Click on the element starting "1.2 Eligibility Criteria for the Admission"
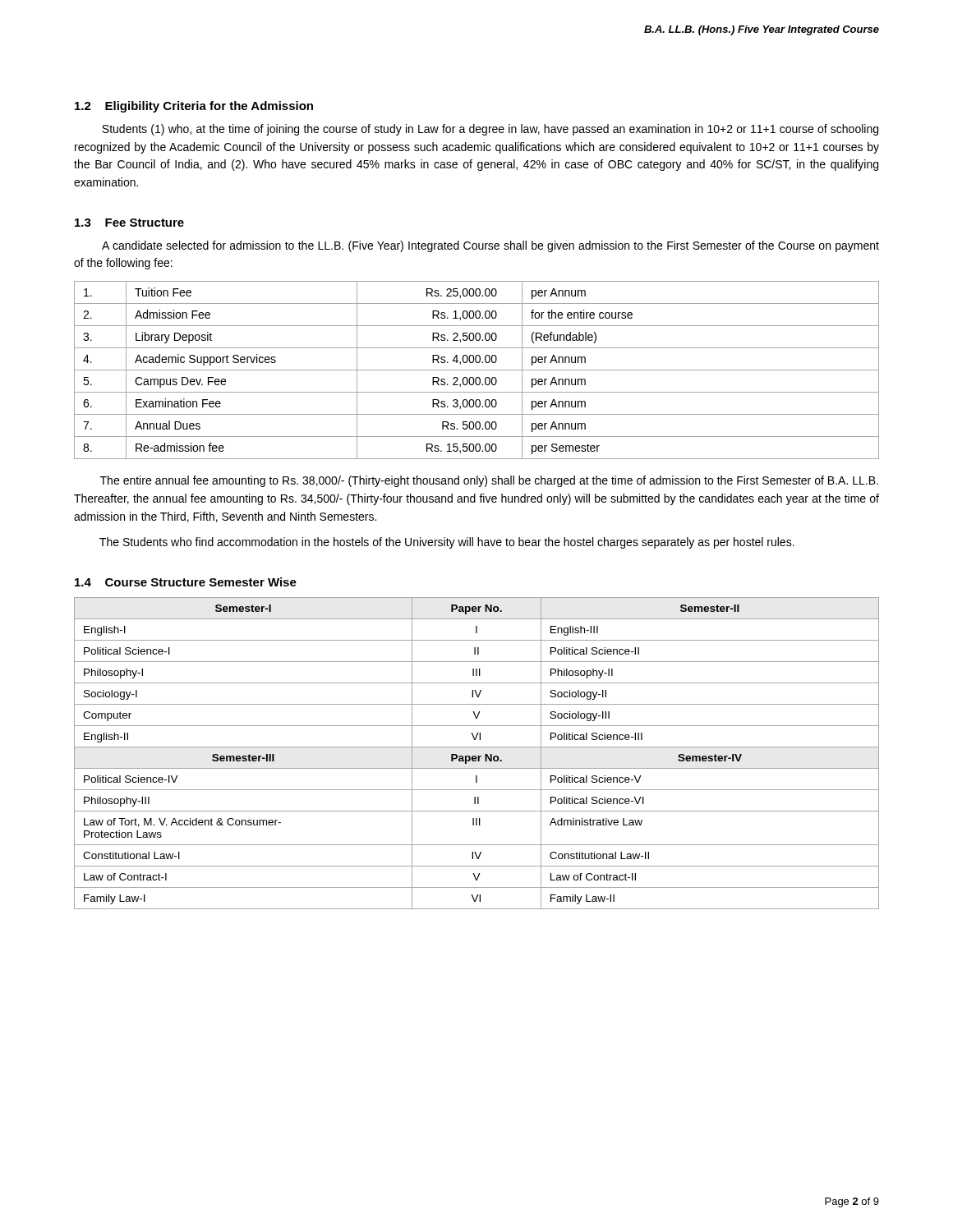 (194, 106)
